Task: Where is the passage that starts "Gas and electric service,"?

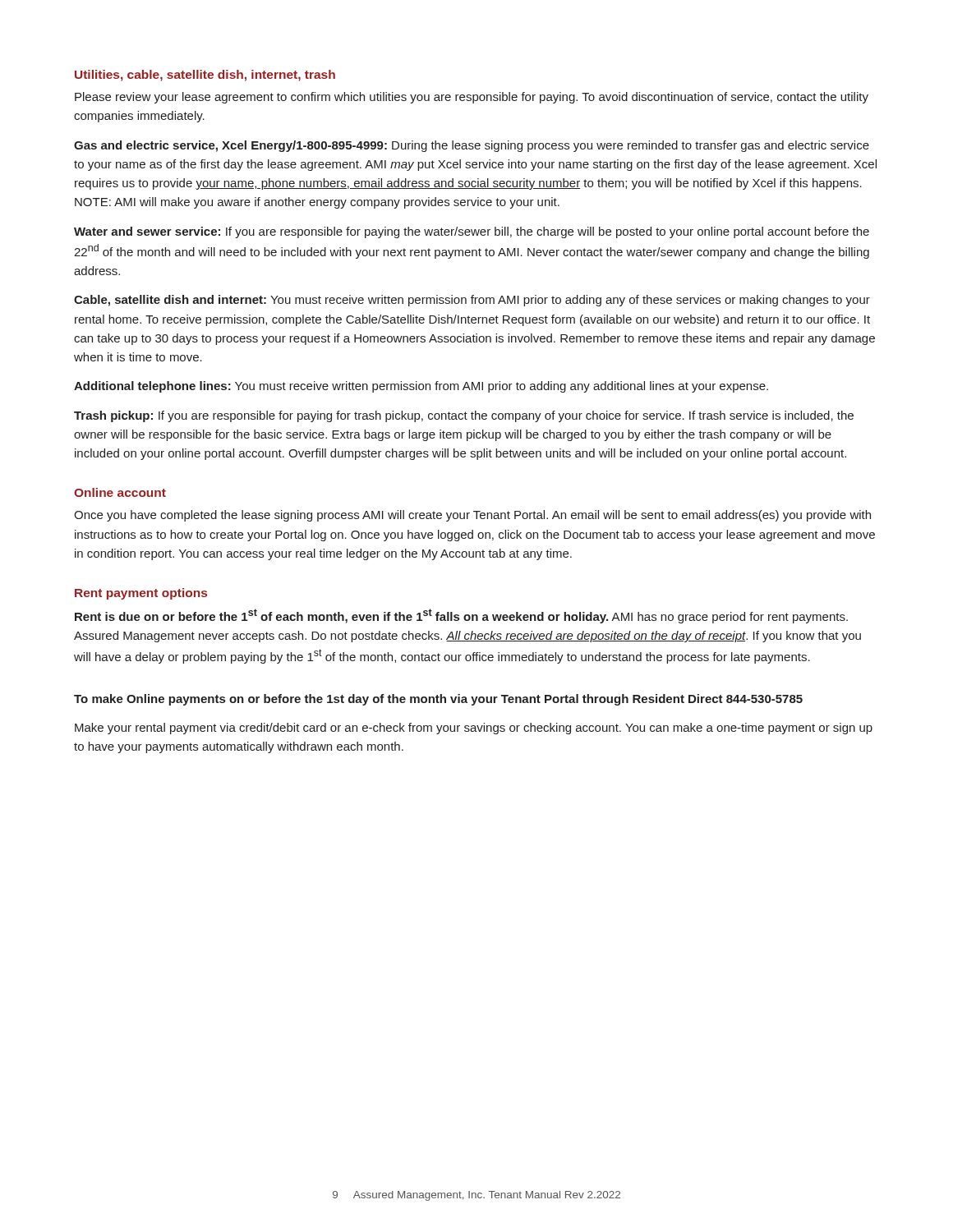Action: point(476,173)
